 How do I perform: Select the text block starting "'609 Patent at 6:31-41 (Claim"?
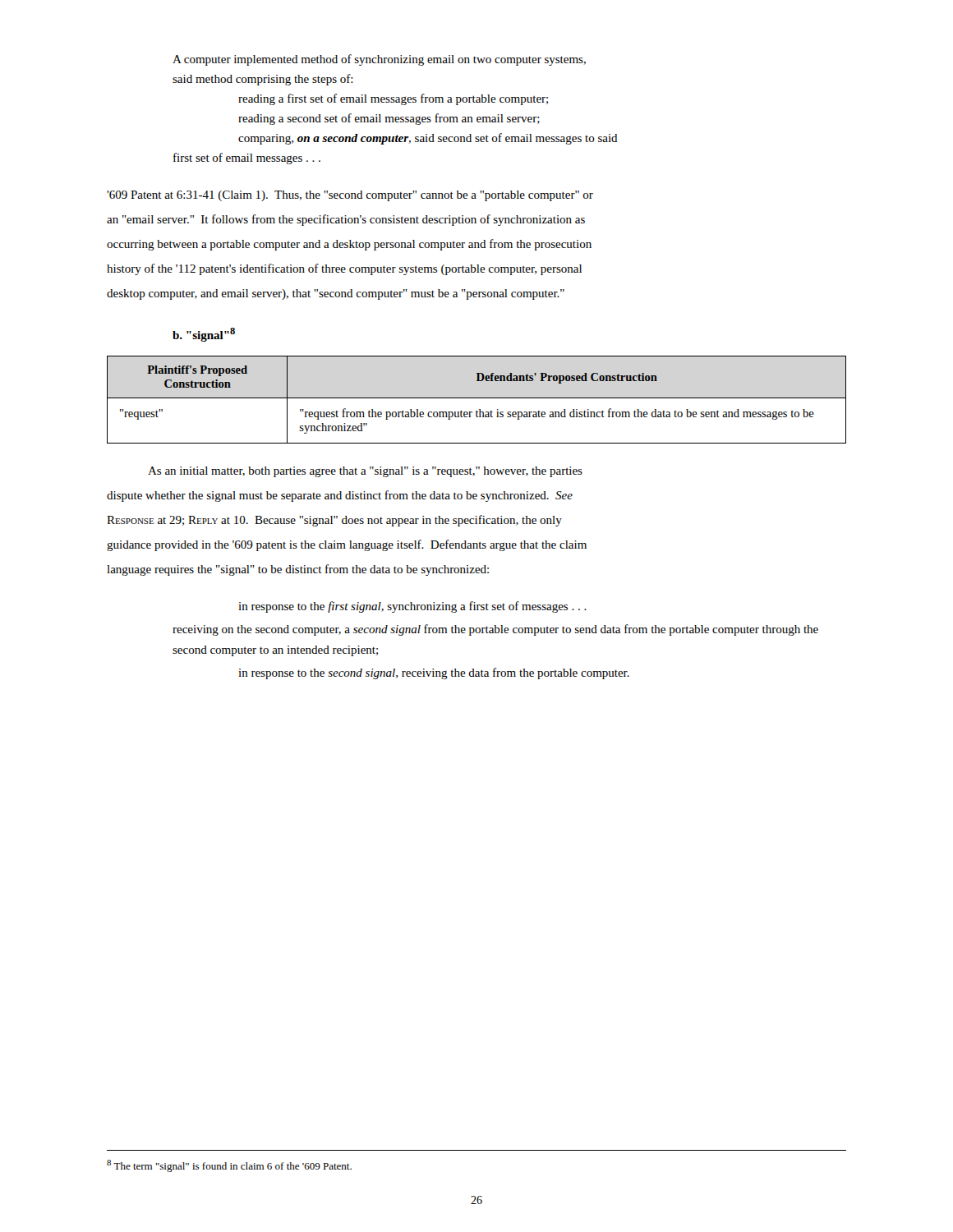click(x=350, y=195)
